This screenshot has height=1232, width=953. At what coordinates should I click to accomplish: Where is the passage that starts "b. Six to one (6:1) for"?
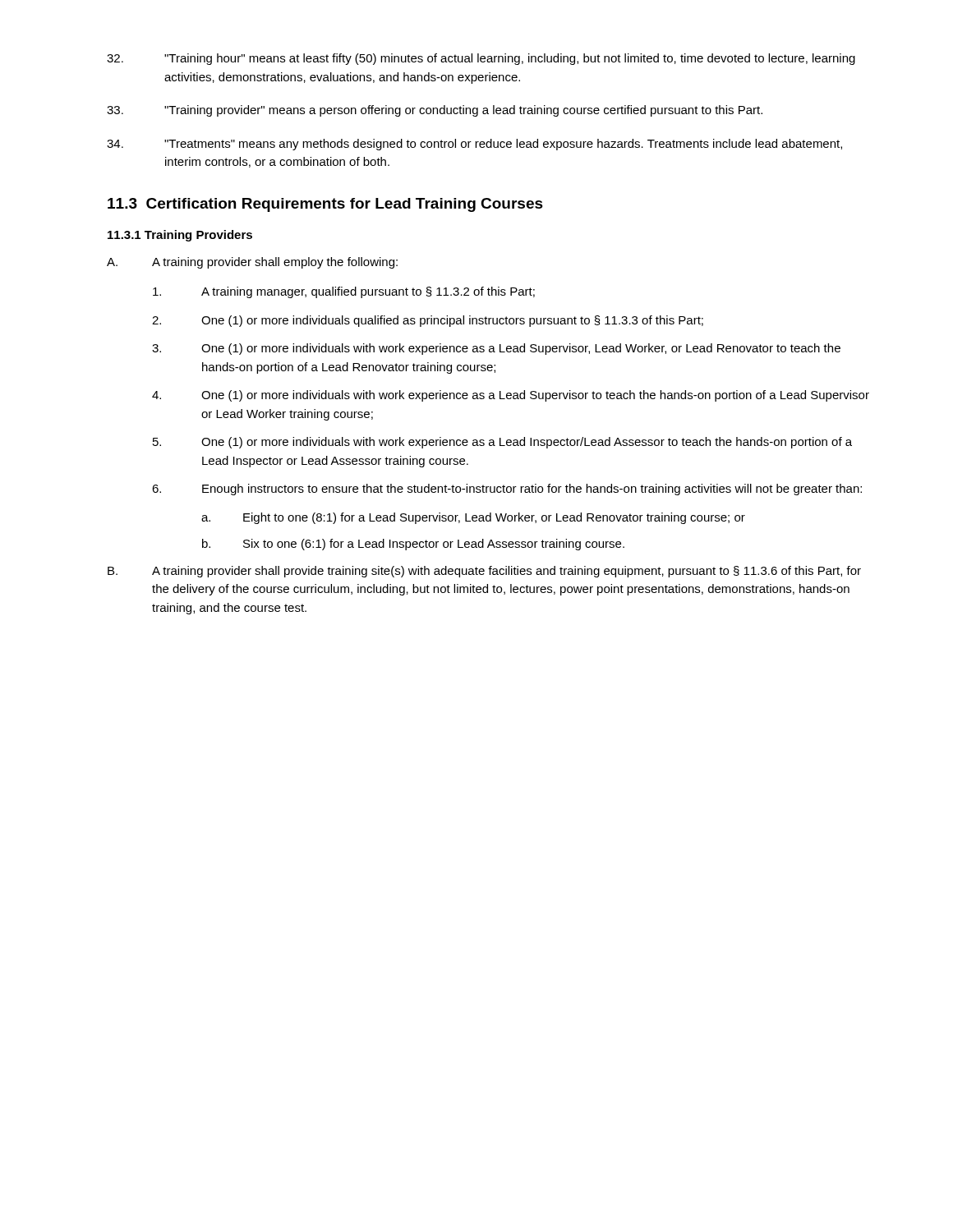tap(413, 544)
